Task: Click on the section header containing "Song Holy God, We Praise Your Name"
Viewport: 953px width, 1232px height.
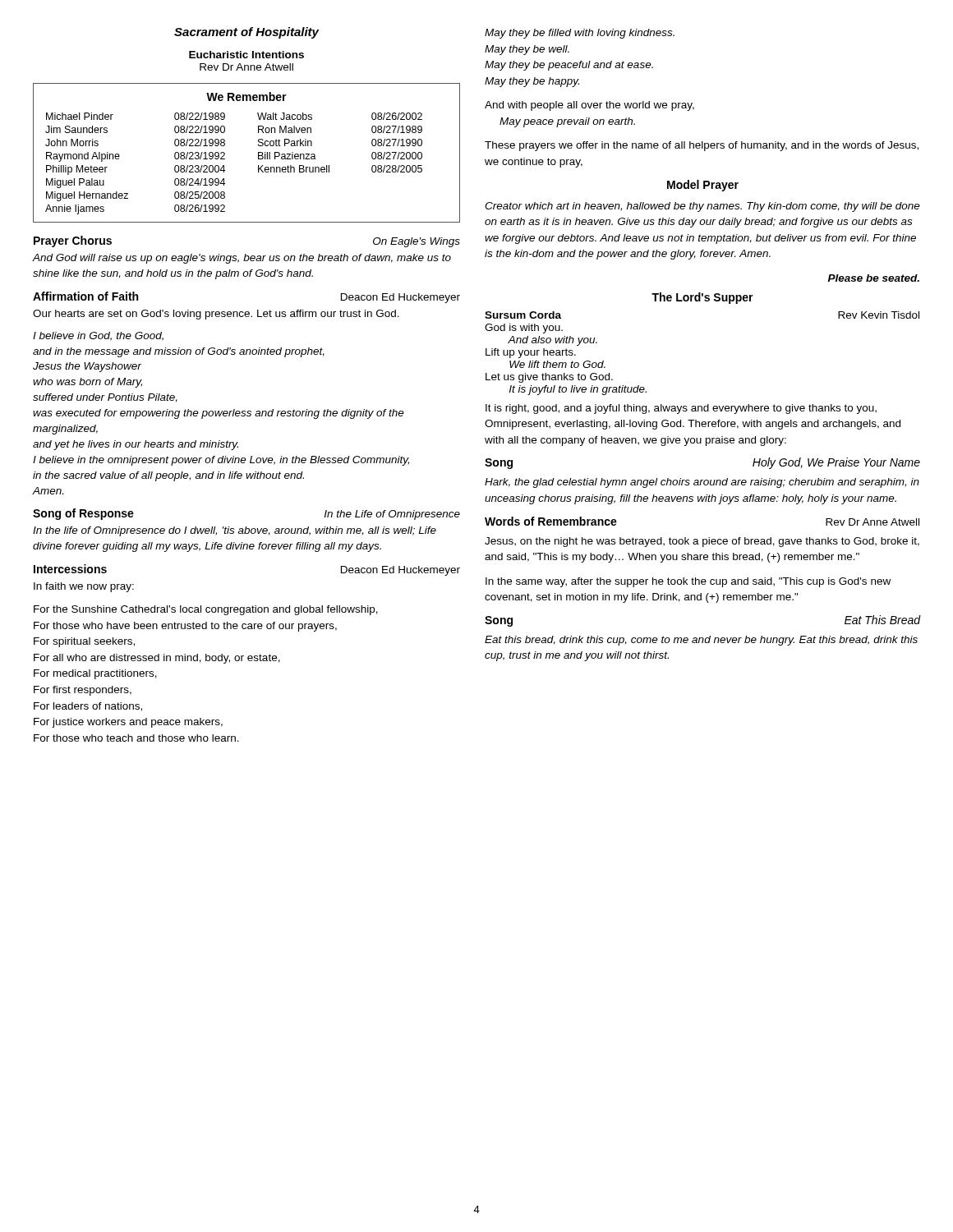Action: pos(497,463)
